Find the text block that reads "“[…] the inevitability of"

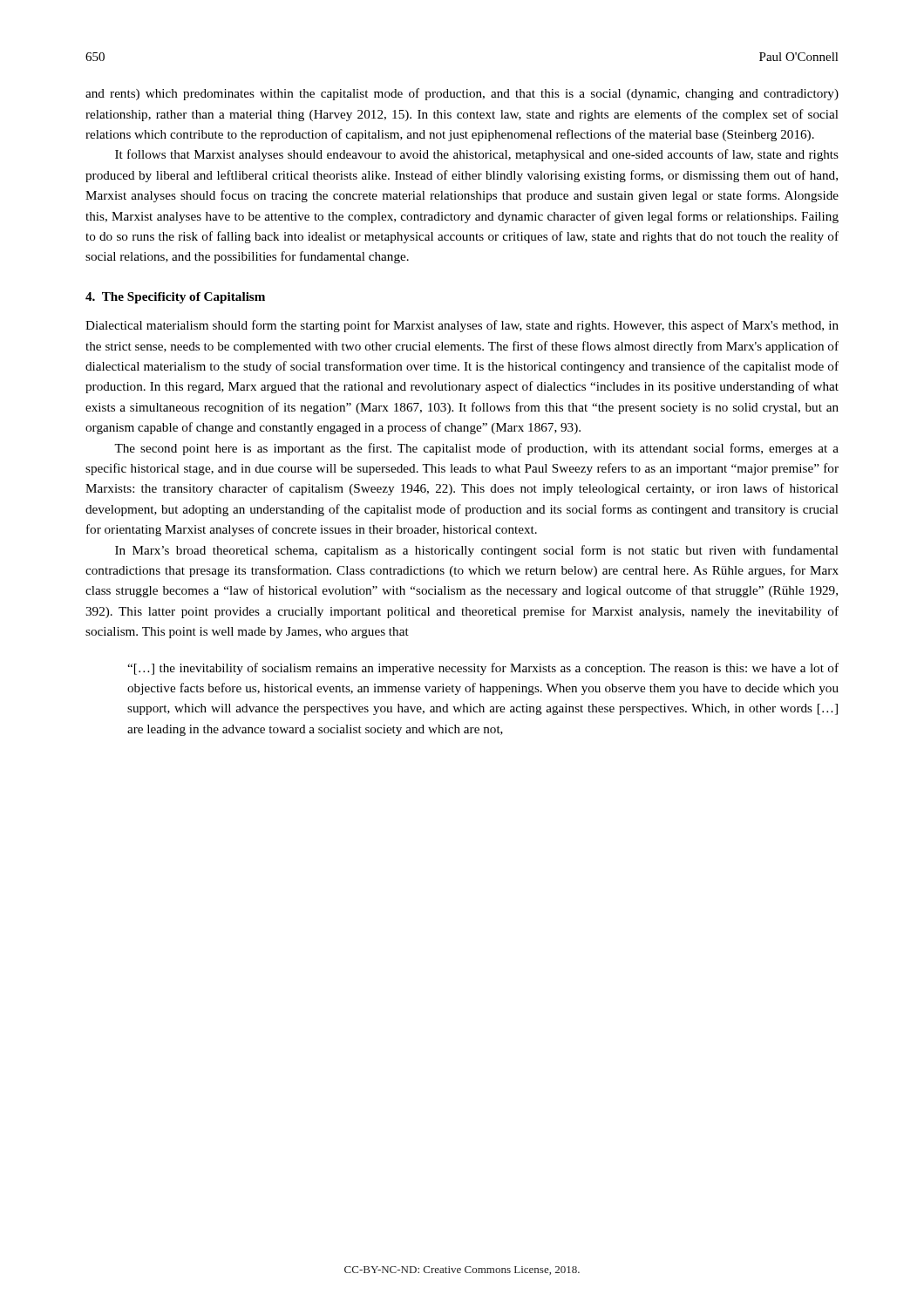483,698
